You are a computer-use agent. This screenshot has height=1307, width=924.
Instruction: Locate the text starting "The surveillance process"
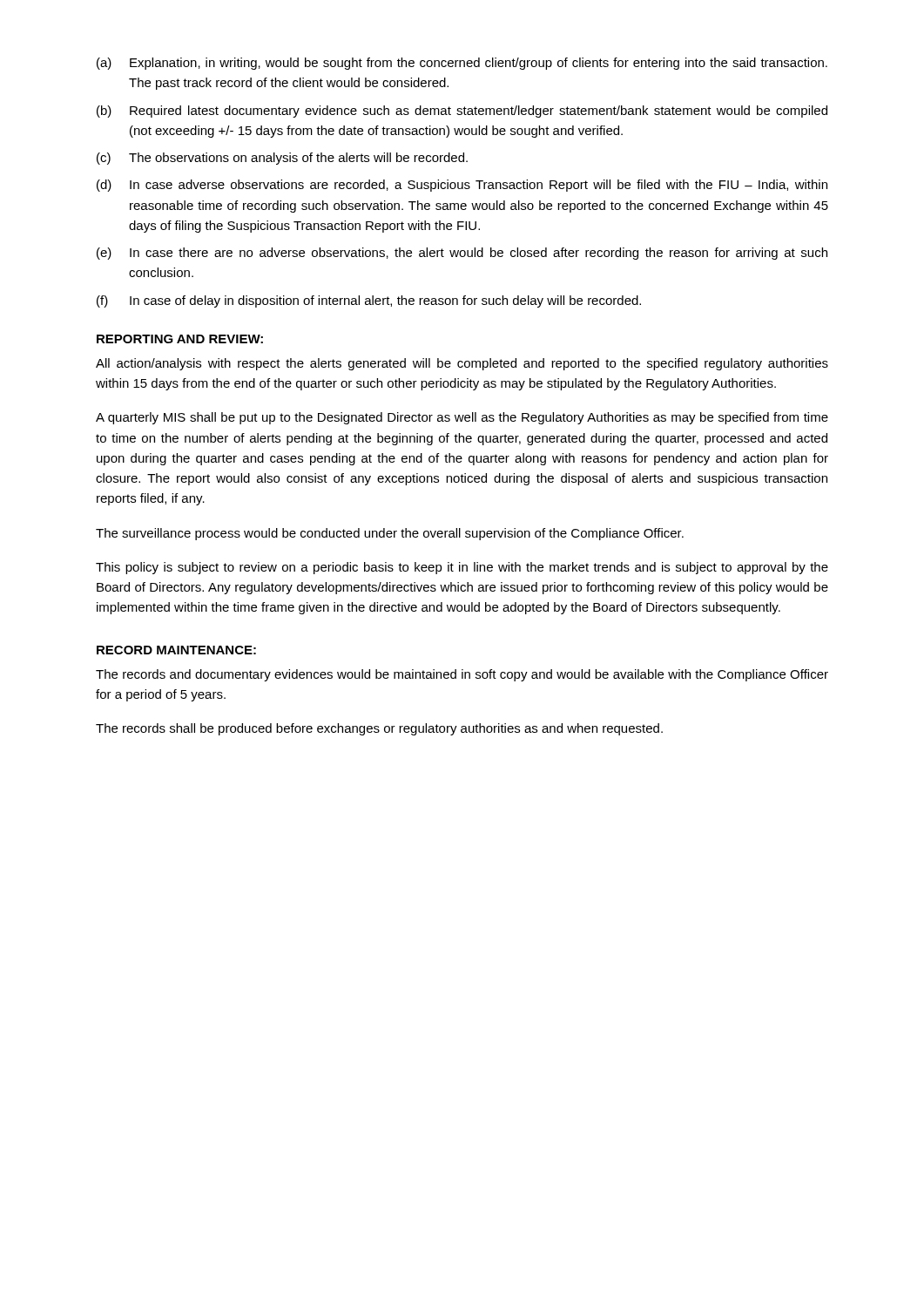tap(390, 532)
